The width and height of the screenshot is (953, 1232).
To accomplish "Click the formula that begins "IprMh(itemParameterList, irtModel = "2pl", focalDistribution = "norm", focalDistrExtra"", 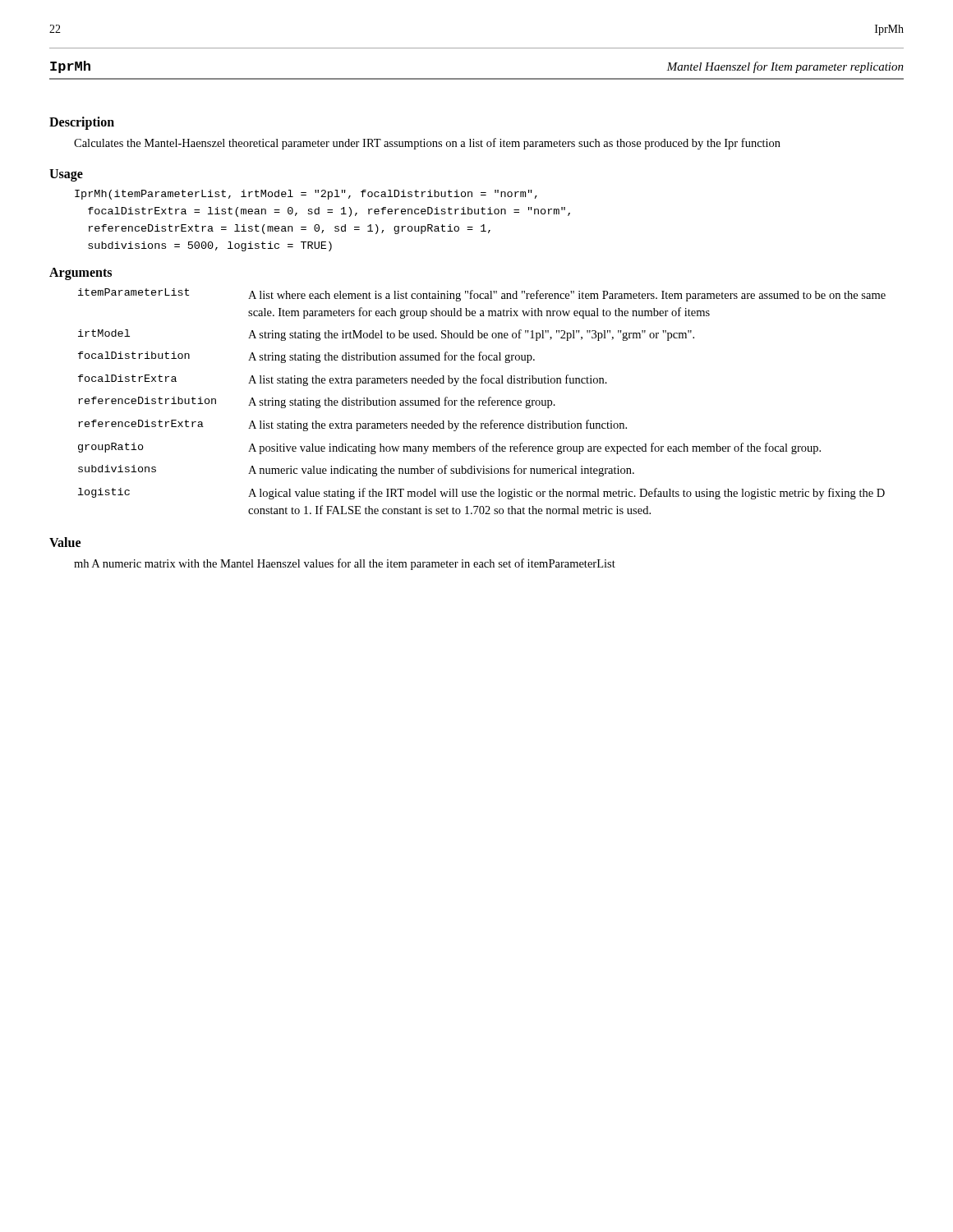I will 324,220.
